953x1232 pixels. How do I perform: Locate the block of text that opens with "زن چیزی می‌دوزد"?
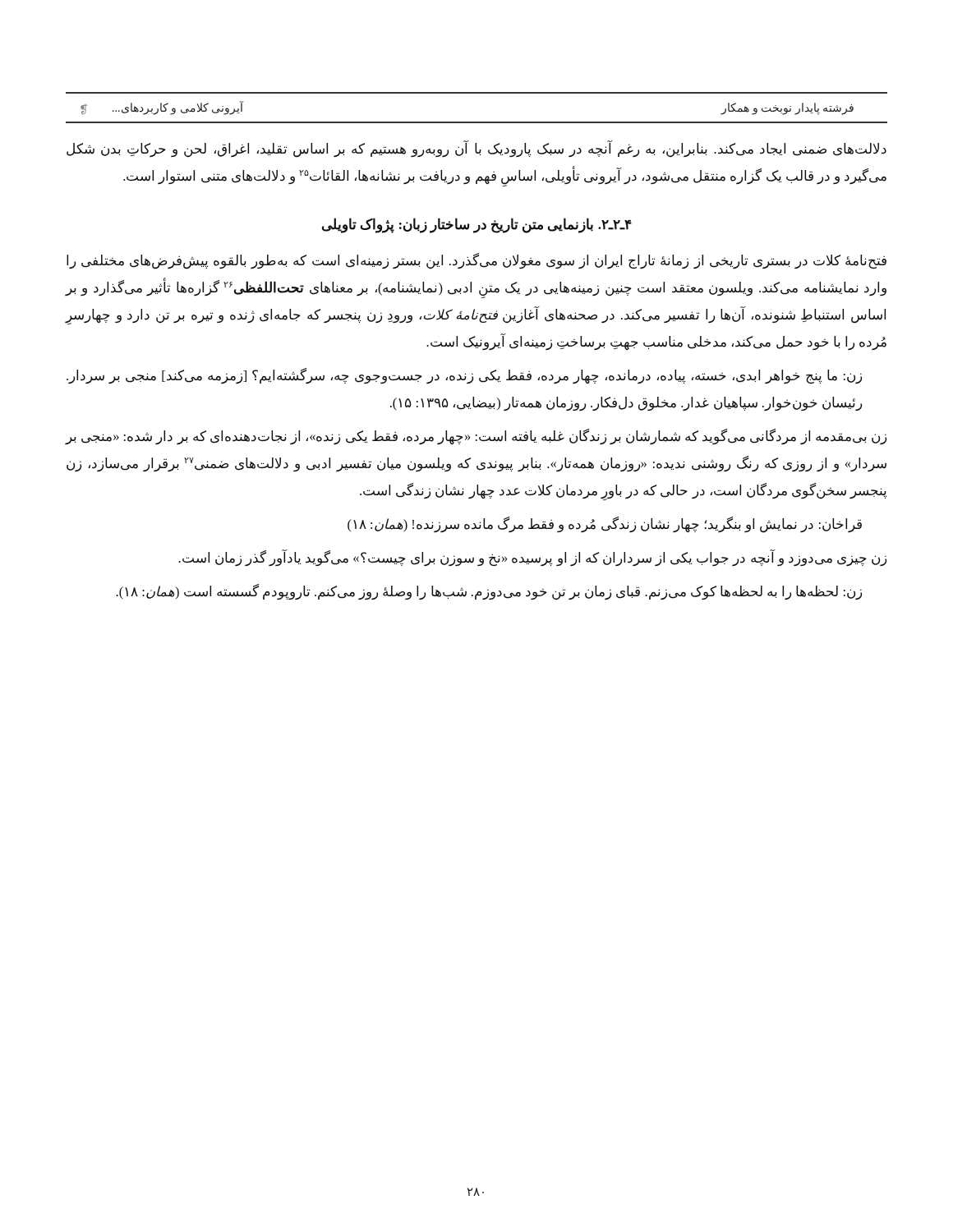pyautogui.click(x=533, y=558)
